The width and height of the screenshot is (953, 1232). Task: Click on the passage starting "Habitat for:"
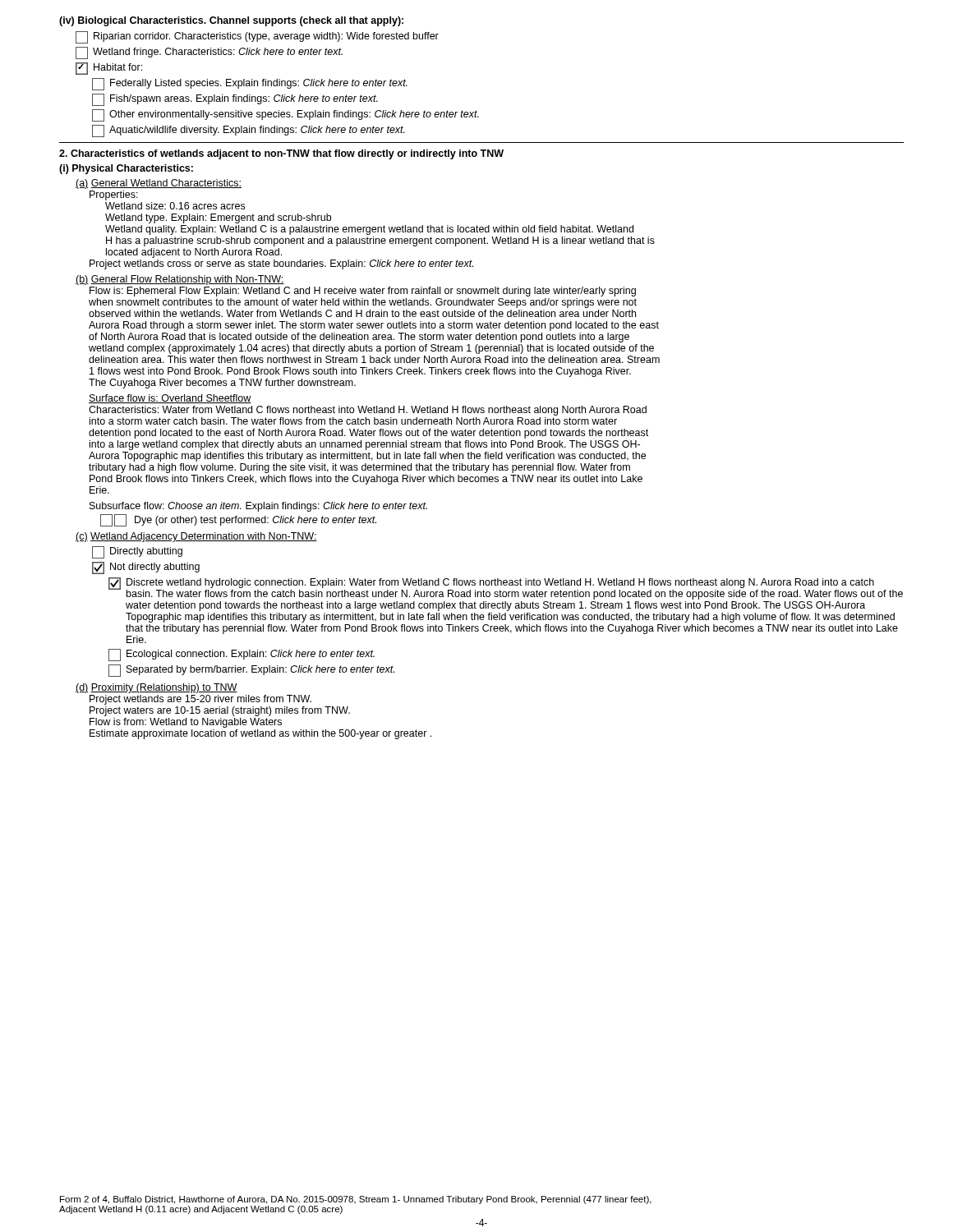click(109, 68)
